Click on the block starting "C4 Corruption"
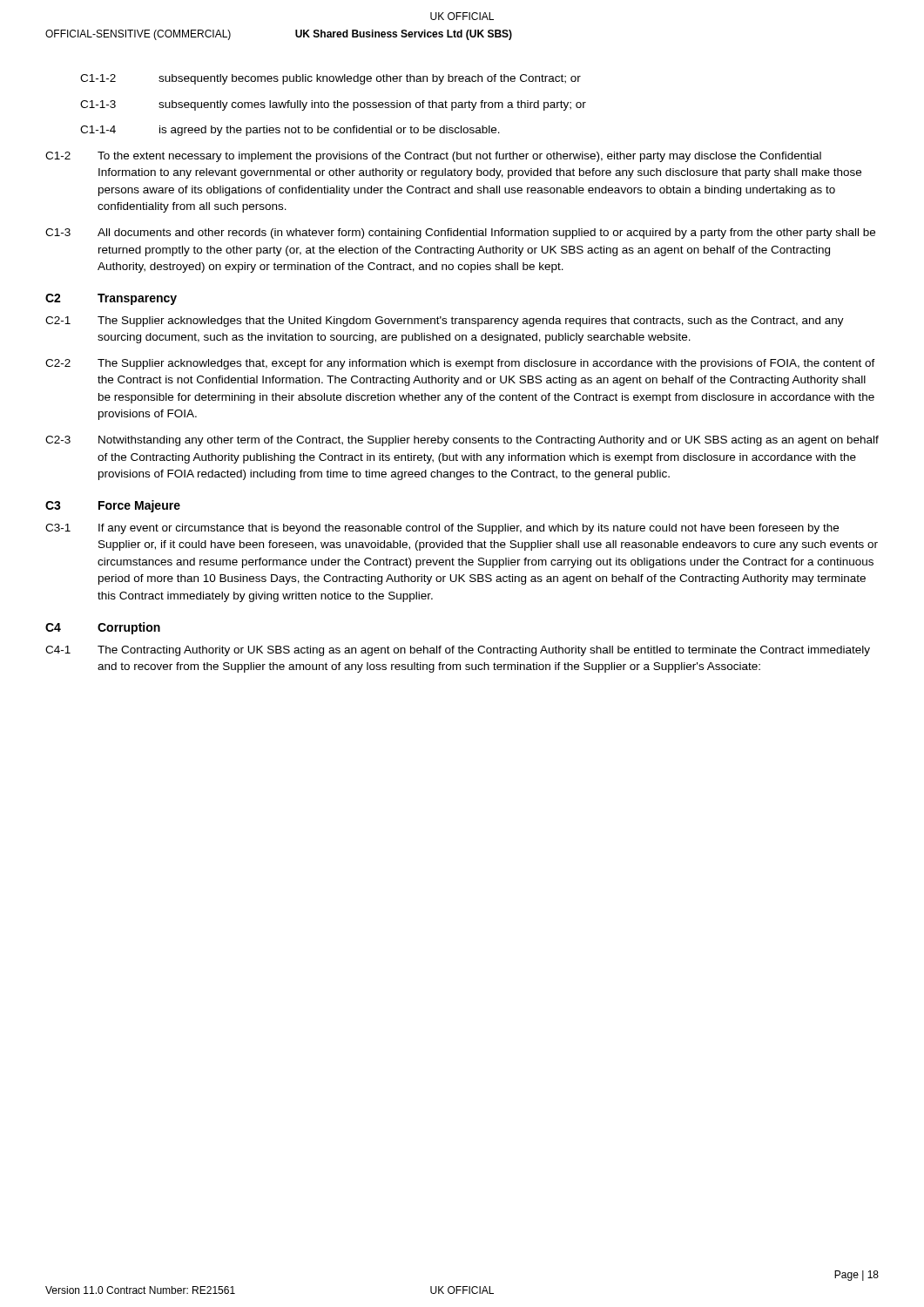Viewport: 924px width, 1307px height. (x=103, y=627)
